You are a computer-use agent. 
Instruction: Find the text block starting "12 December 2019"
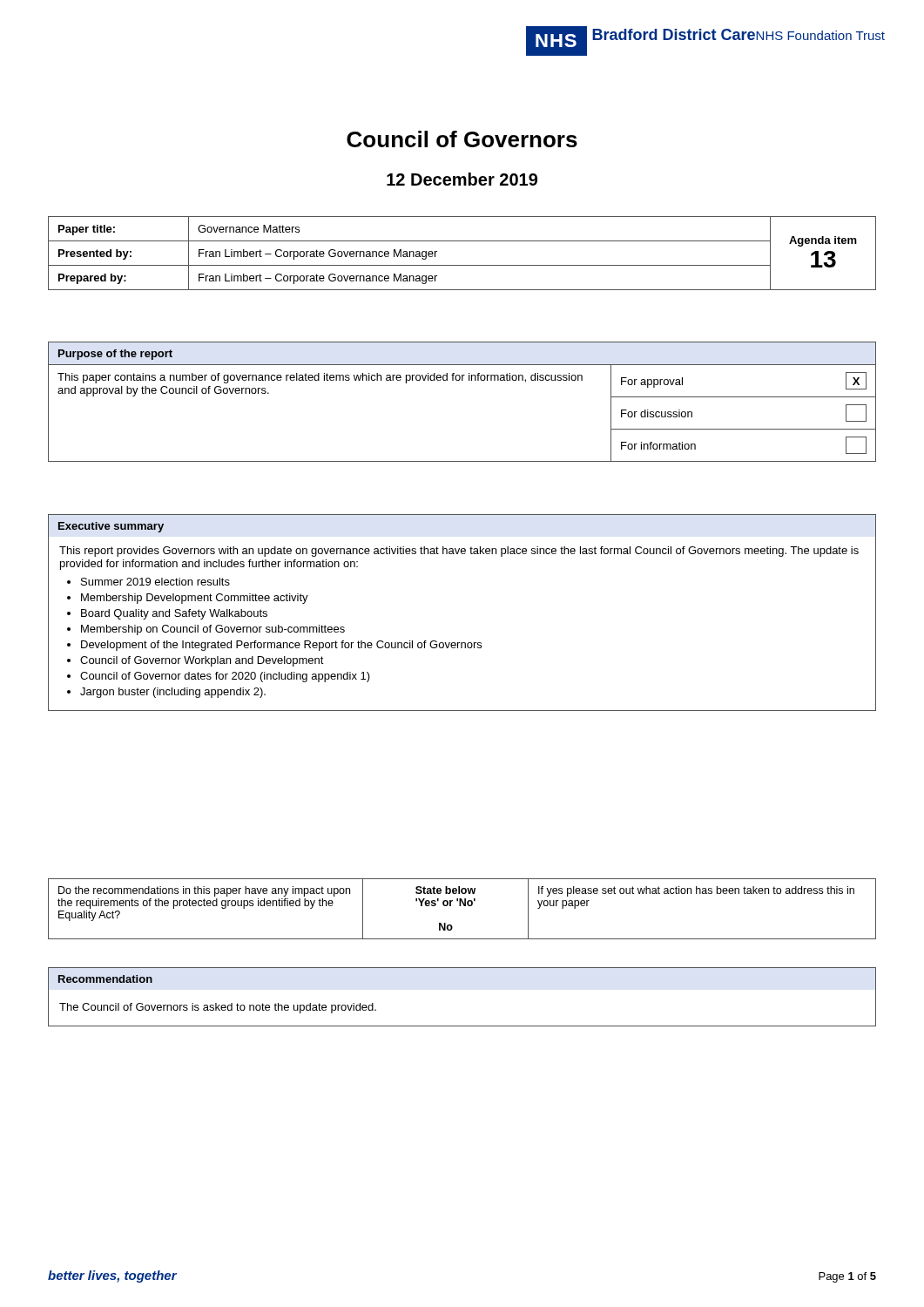coord(462,180)
